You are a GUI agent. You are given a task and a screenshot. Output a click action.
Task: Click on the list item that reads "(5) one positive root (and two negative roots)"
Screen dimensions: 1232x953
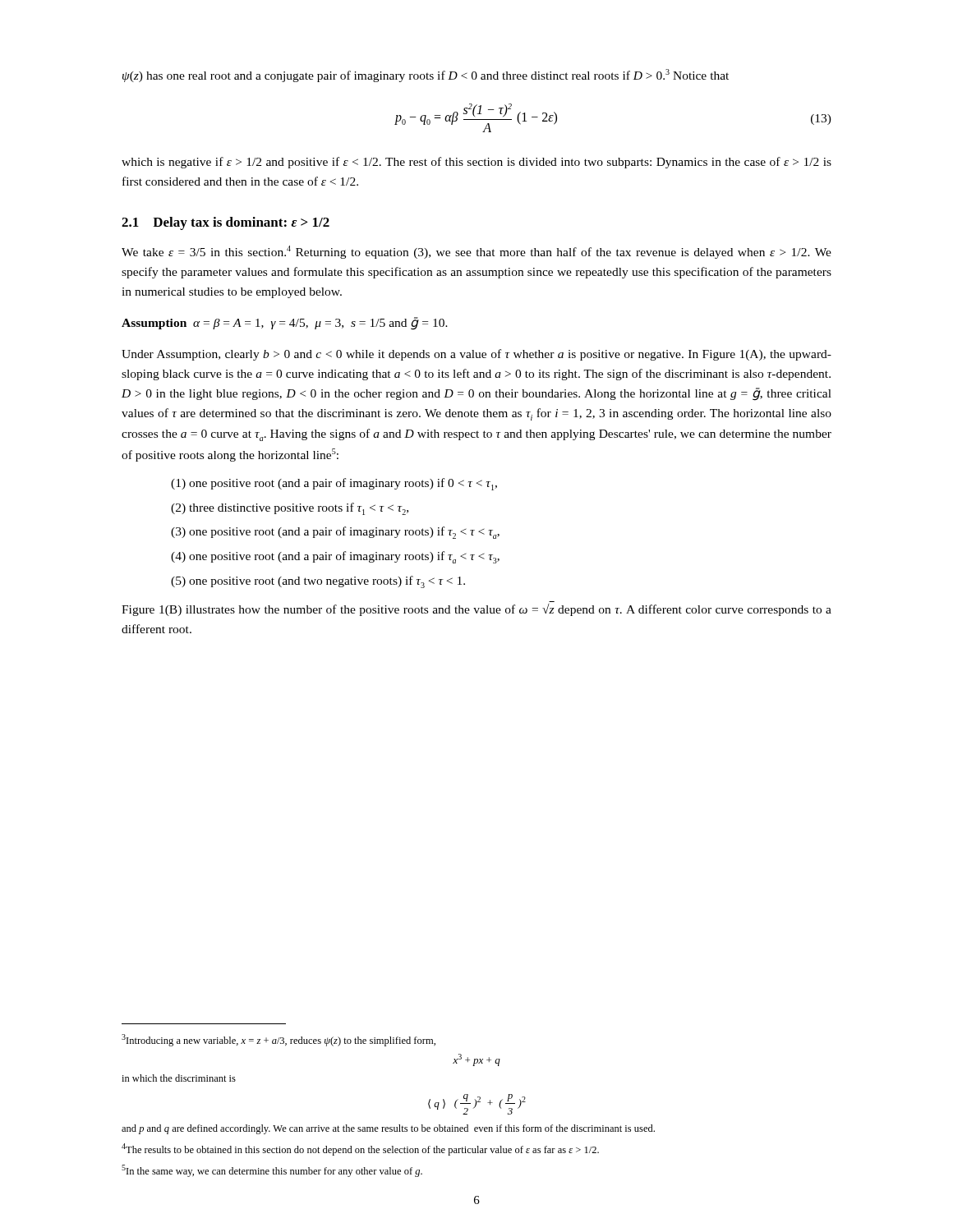pyautogui.click(x=318, y=581)
